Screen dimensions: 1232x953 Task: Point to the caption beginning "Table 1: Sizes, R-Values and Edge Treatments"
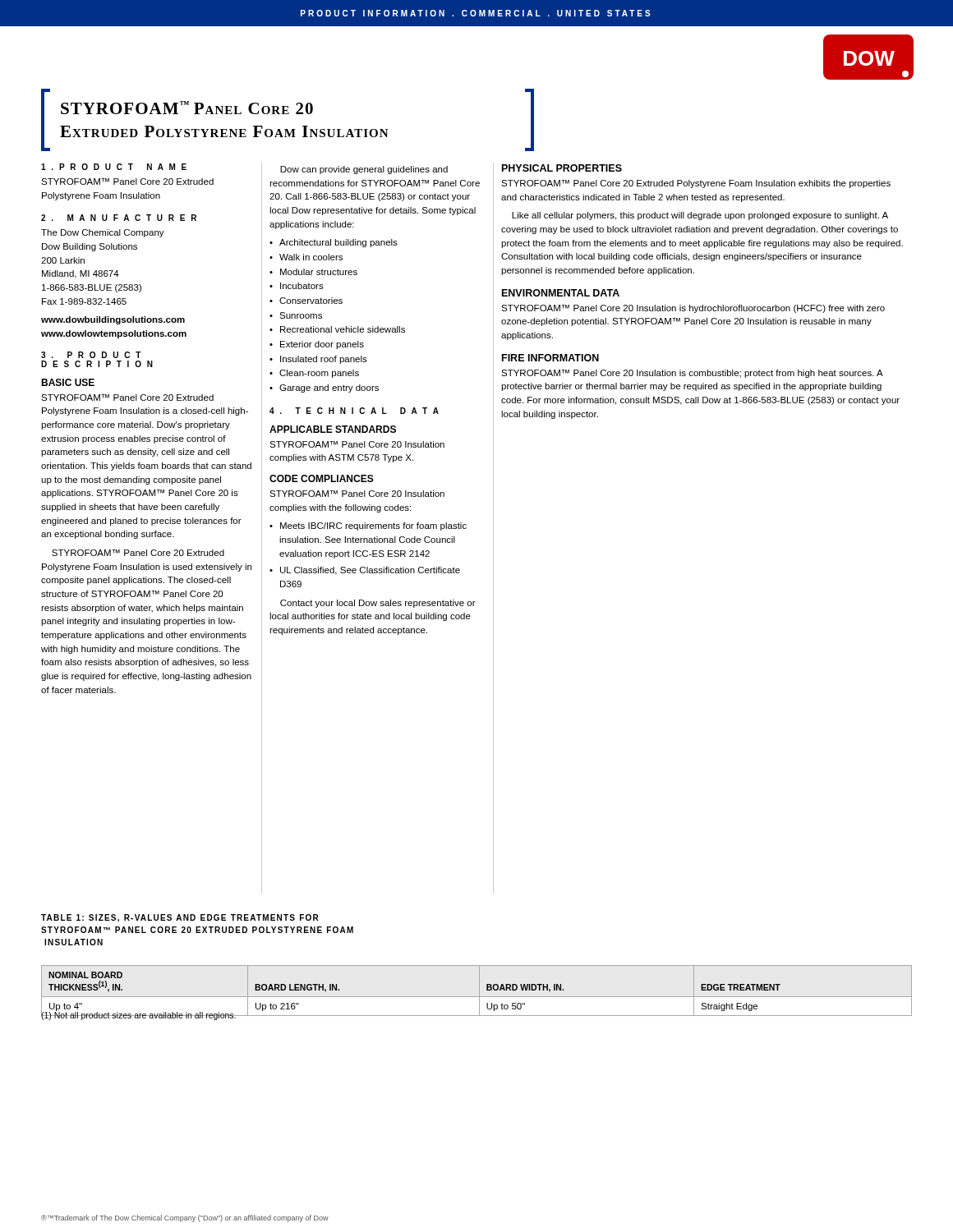pyautogui.click(x=198, y=930)
